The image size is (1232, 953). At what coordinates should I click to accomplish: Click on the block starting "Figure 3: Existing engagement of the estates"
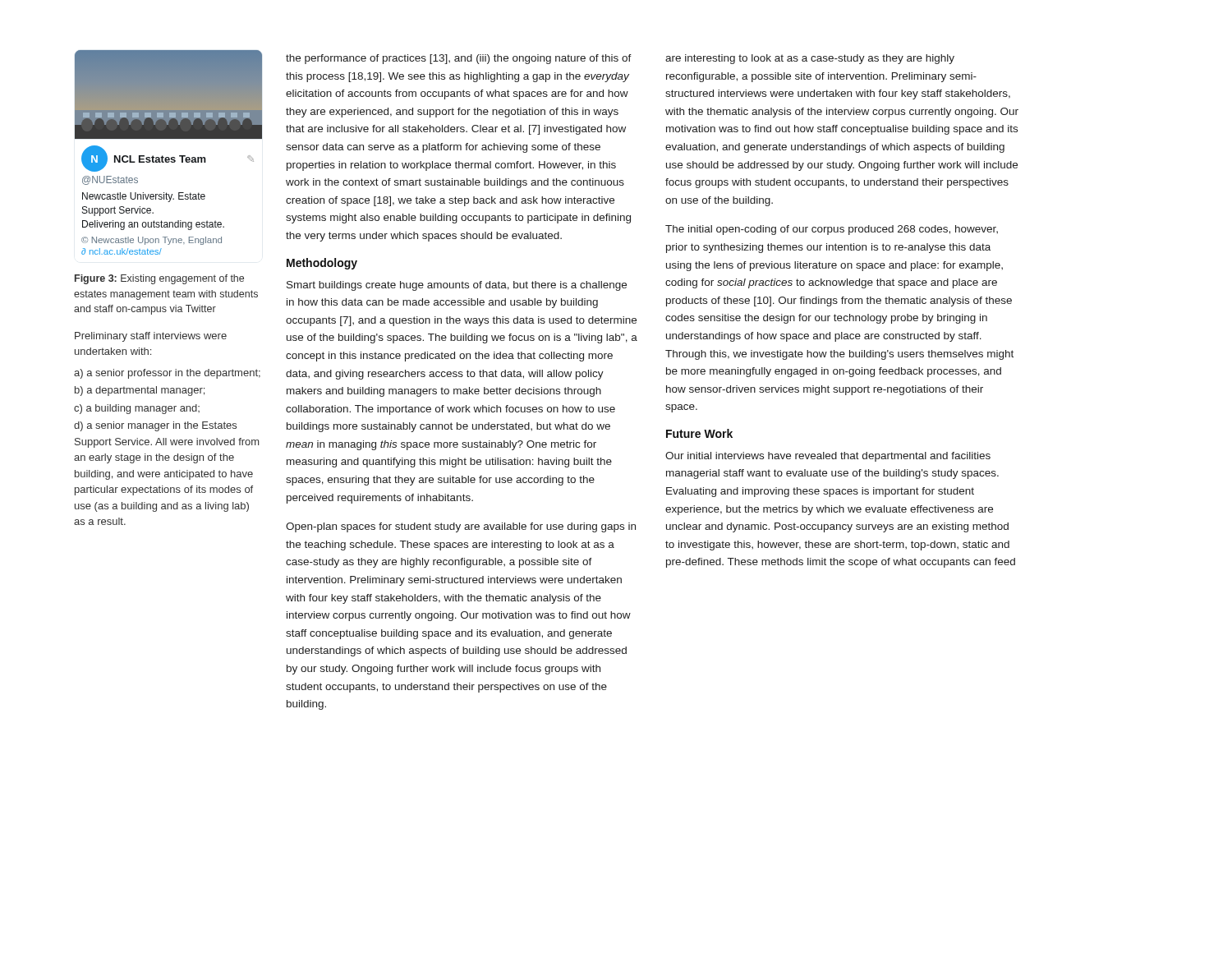[166, 294]
